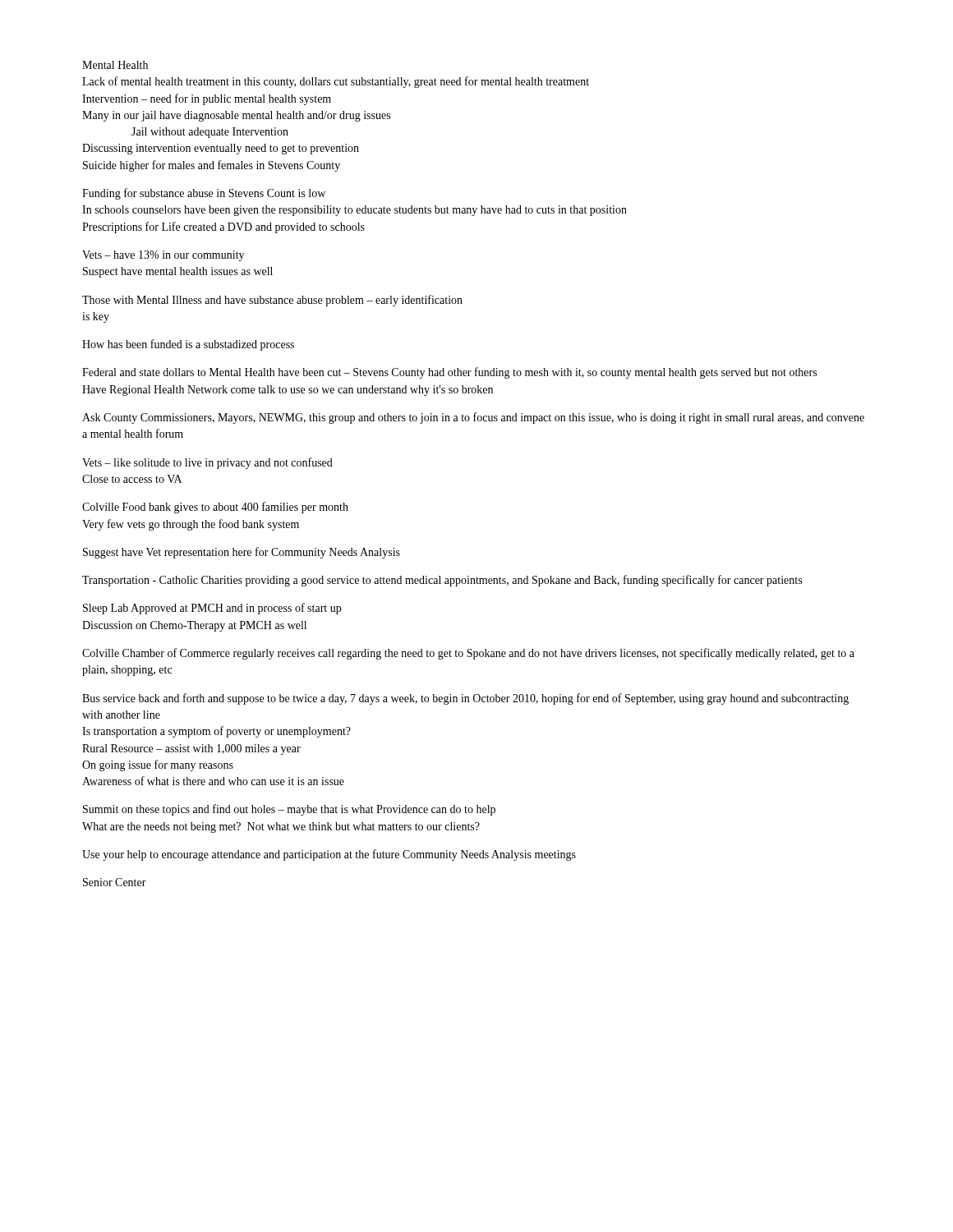This screenshot has height=1232, width=953.
Task: Where does it say "Senior Center"?
Action: [x=114, y=883]
